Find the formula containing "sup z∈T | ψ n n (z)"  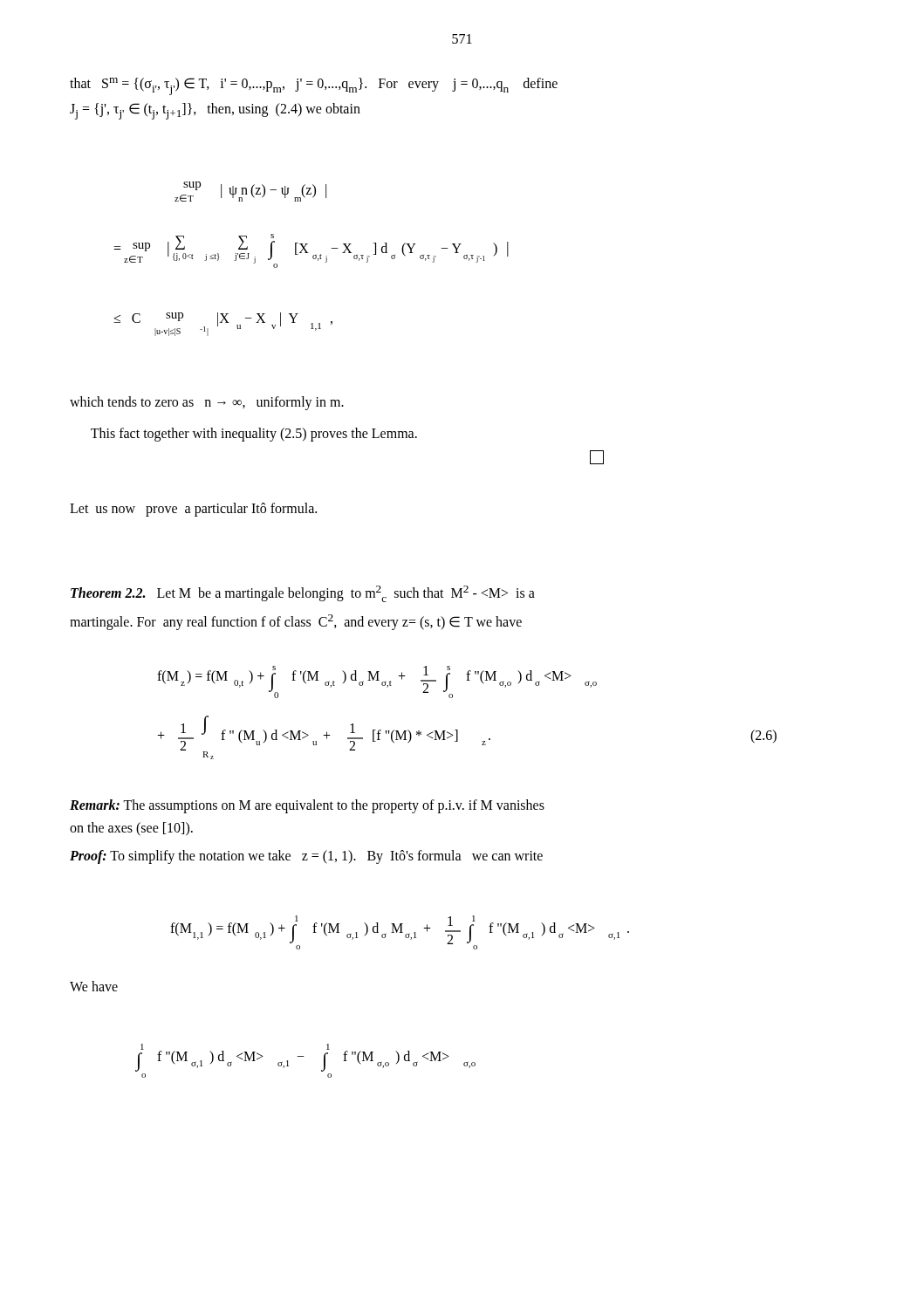pyautogui.click(x=250, y=192)
